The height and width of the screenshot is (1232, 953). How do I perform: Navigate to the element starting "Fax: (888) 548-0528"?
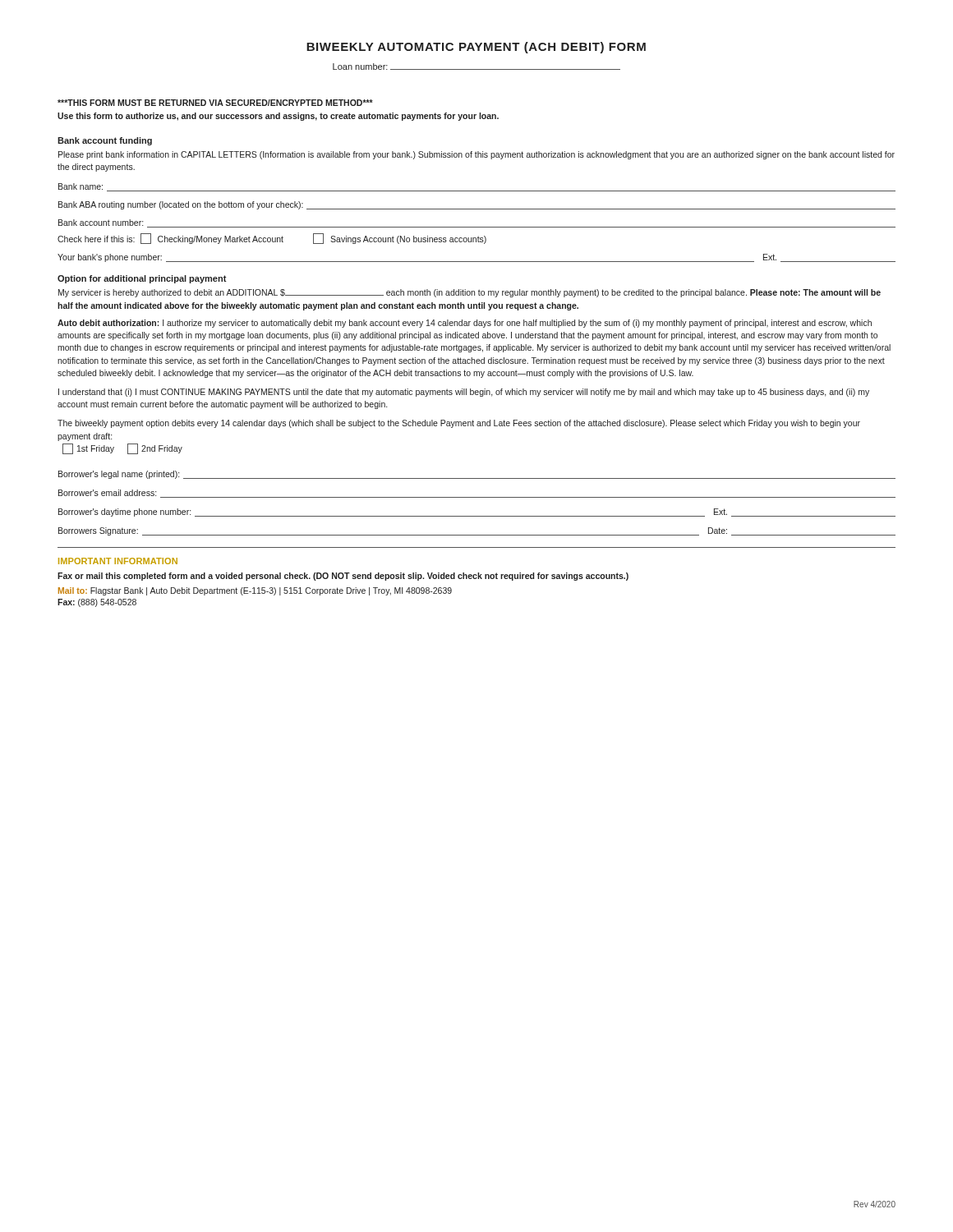(97, 602)
